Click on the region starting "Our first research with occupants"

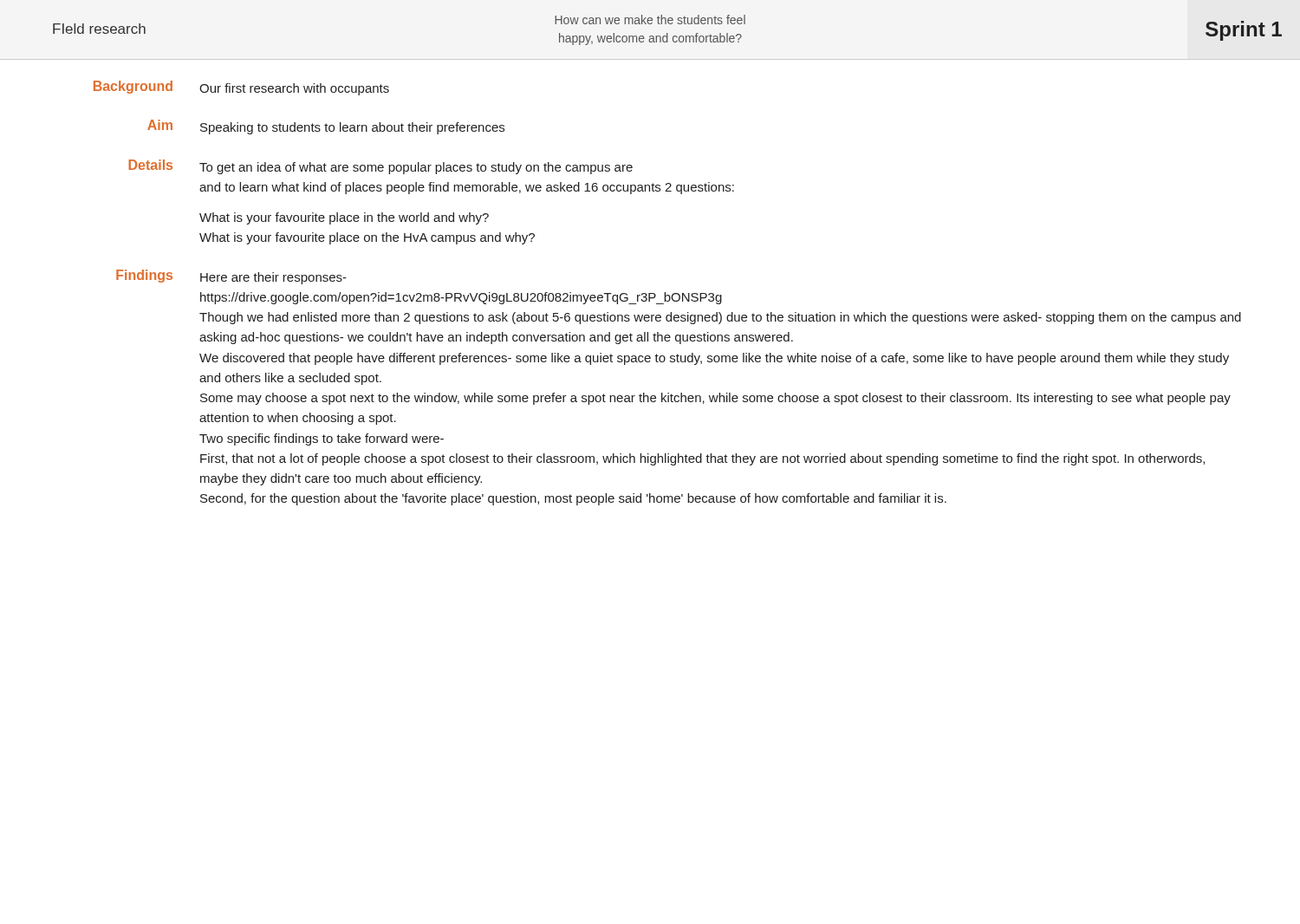[294, 88]
